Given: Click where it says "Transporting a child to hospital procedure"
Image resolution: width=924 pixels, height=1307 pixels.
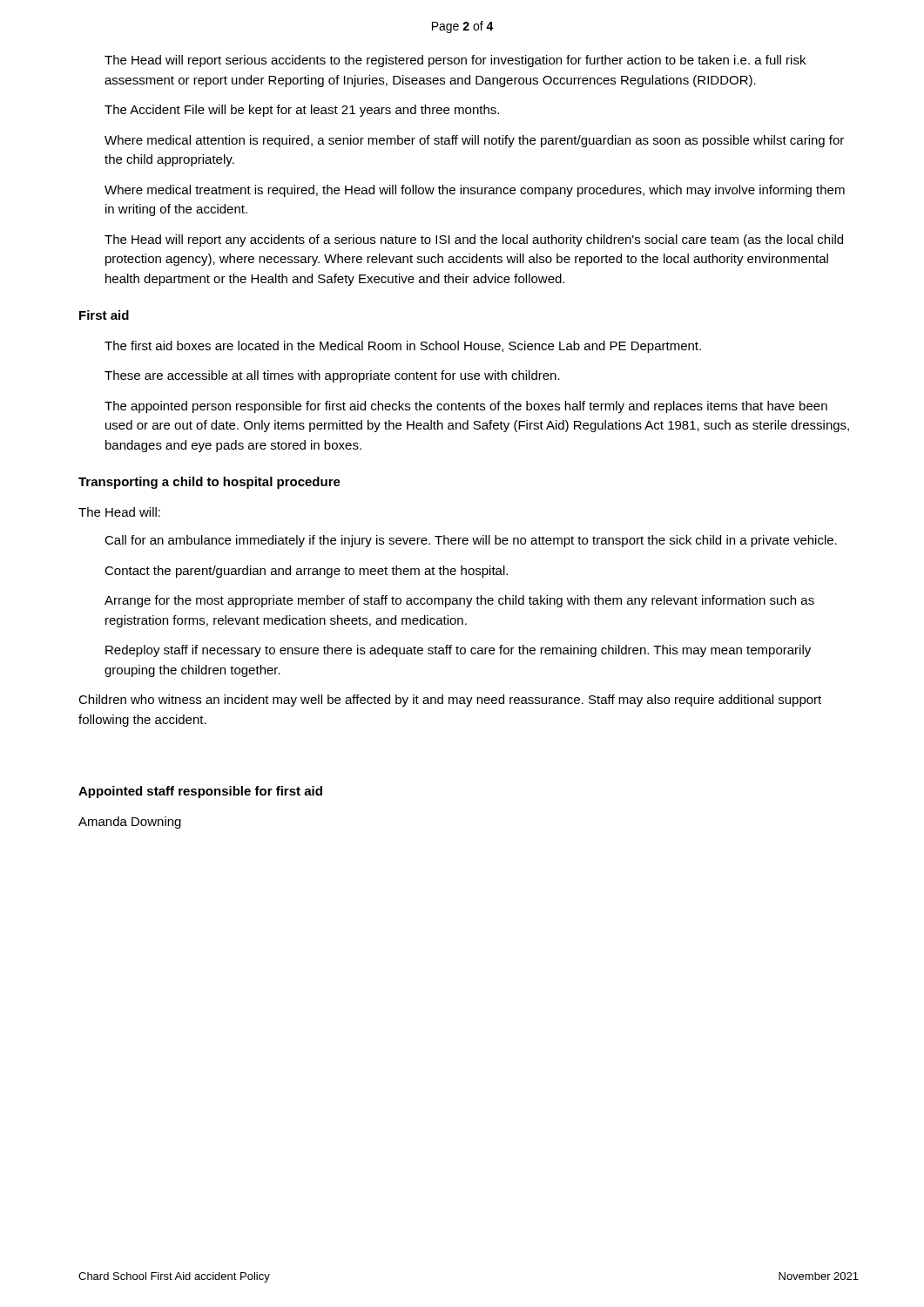Looking at the screenshot, I should click(x=209, y=481).
